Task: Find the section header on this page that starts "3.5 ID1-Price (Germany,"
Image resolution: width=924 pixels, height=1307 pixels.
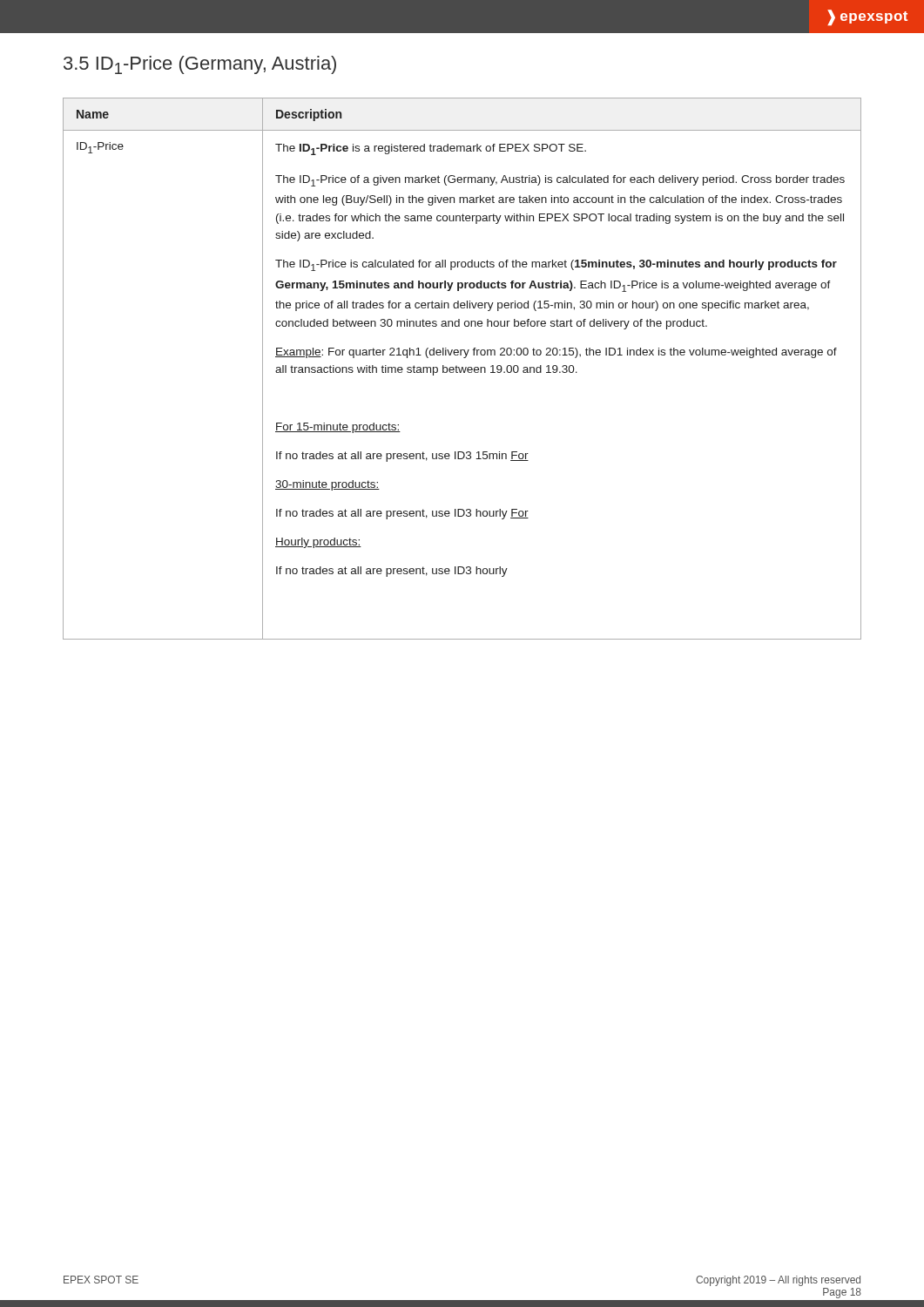Action: (200, 65)
